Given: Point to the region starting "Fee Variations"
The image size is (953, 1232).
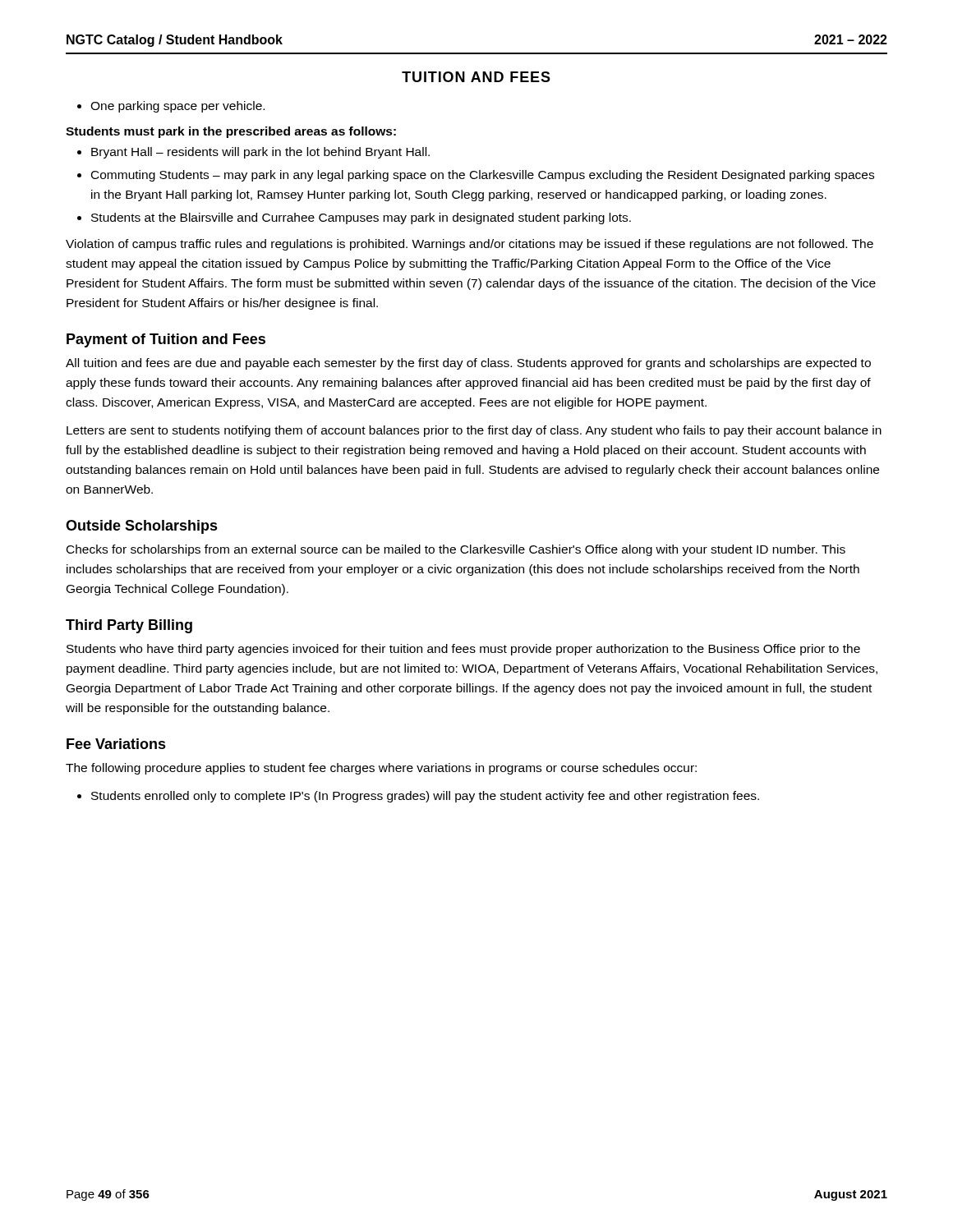Looking at the screenshot, I should pyautogui.click(x=116, y=744).
